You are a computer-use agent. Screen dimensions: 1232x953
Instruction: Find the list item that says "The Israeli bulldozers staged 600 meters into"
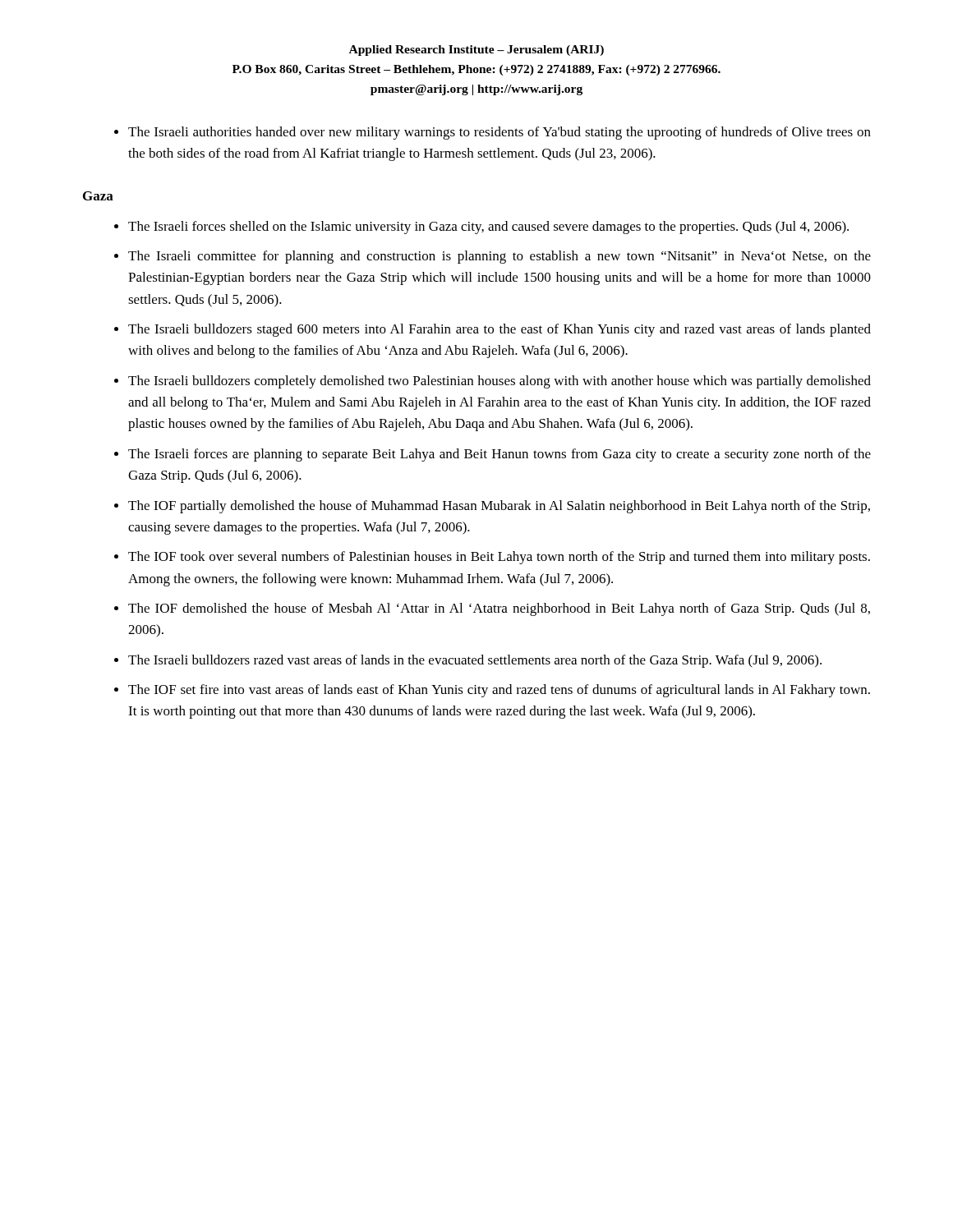coord(500,340)
